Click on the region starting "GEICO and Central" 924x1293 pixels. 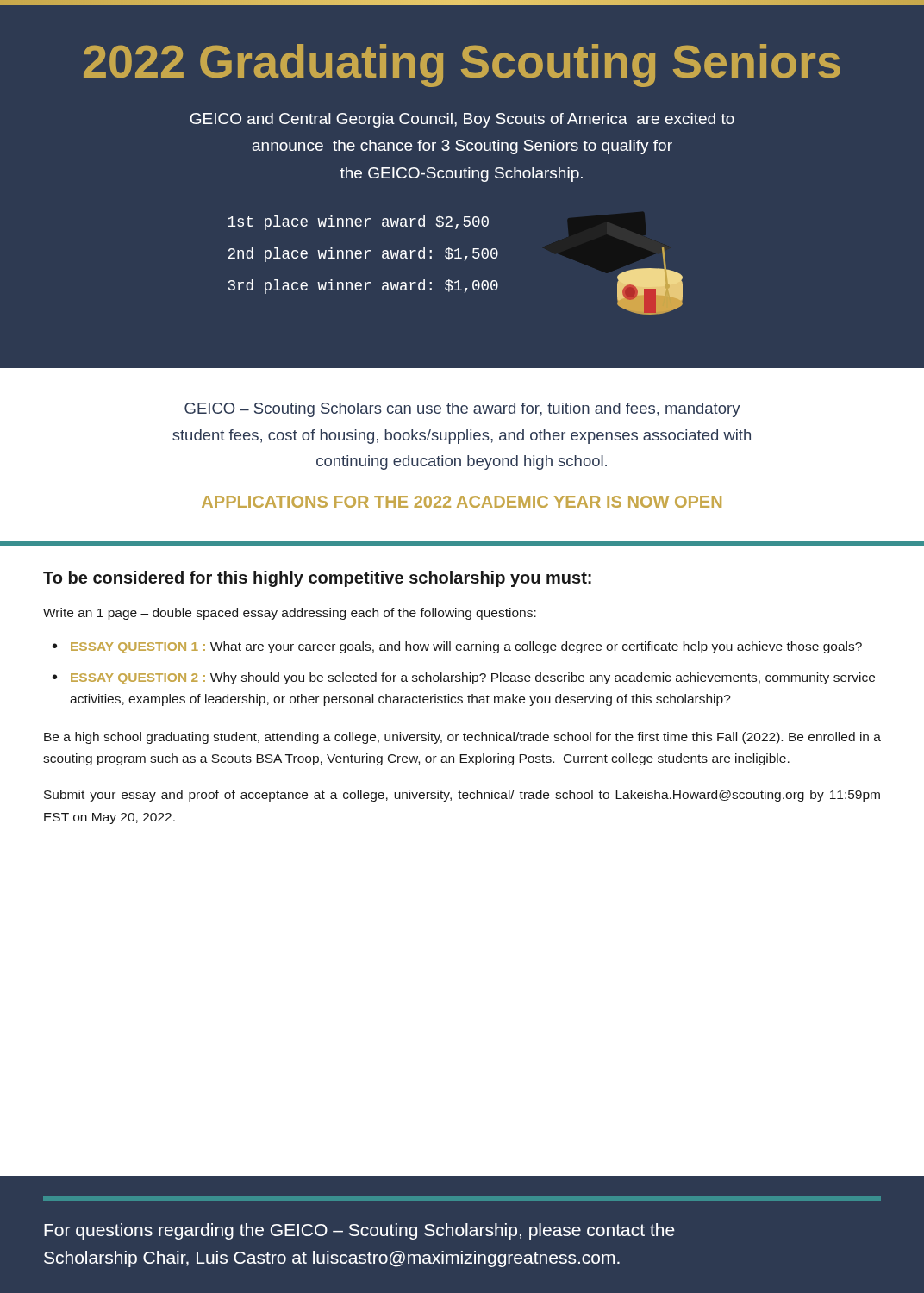pyautogui.click(x=462, y=146)
